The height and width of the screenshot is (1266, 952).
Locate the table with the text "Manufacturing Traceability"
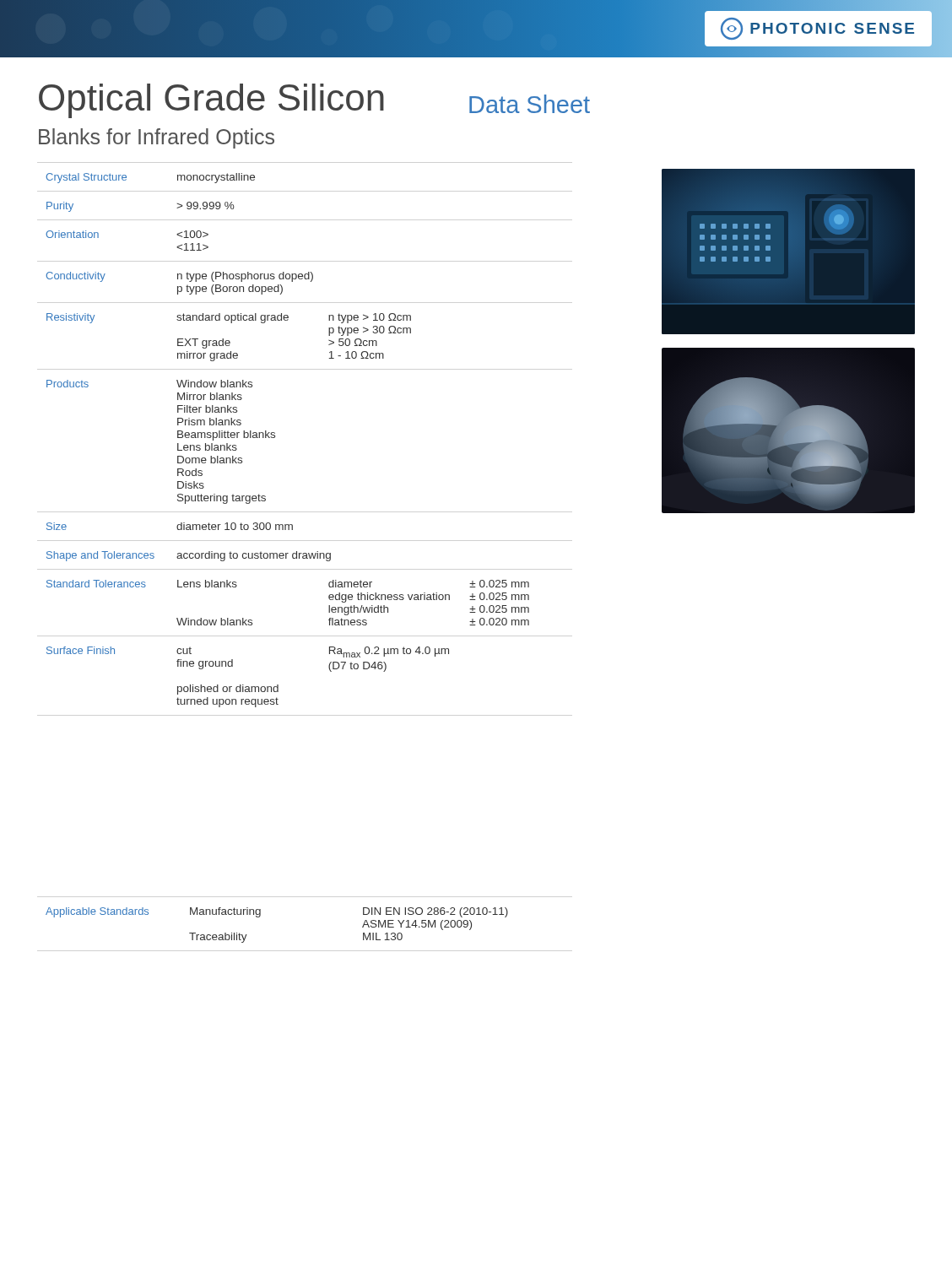[x=305, y=924]
